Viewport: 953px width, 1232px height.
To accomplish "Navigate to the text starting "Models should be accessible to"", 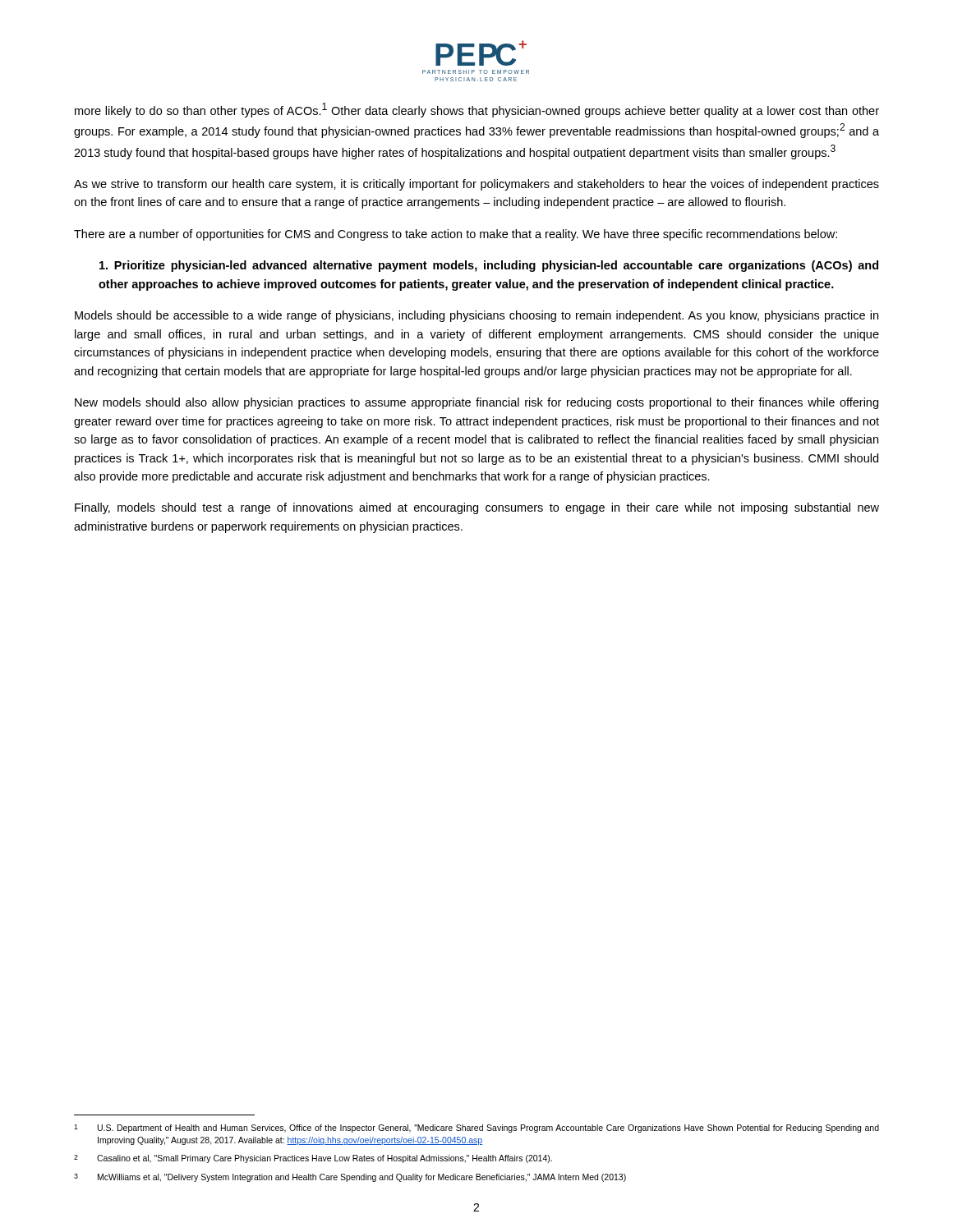I will [476, 343].
